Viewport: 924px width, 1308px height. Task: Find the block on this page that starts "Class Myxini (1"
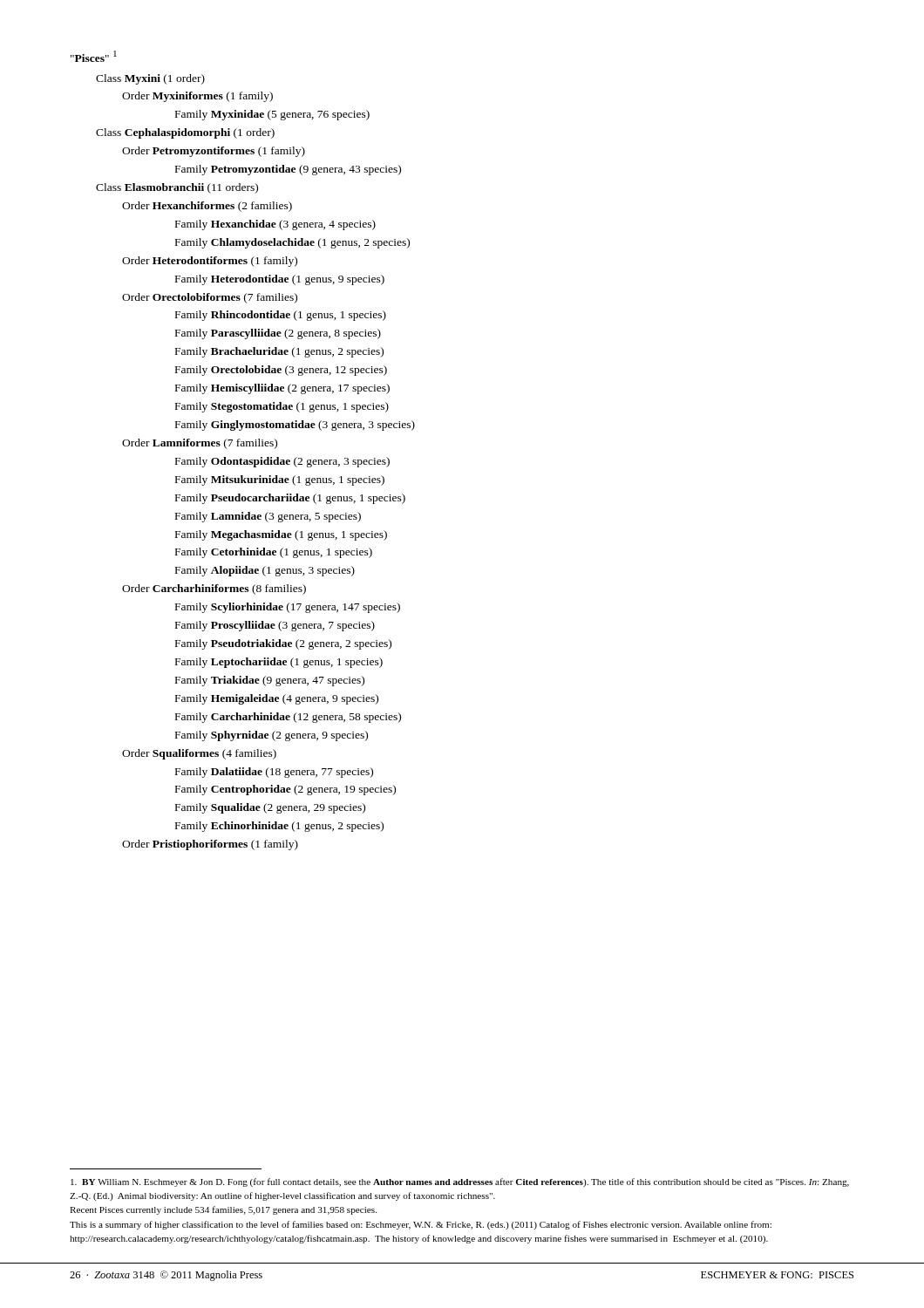[150, 78]
